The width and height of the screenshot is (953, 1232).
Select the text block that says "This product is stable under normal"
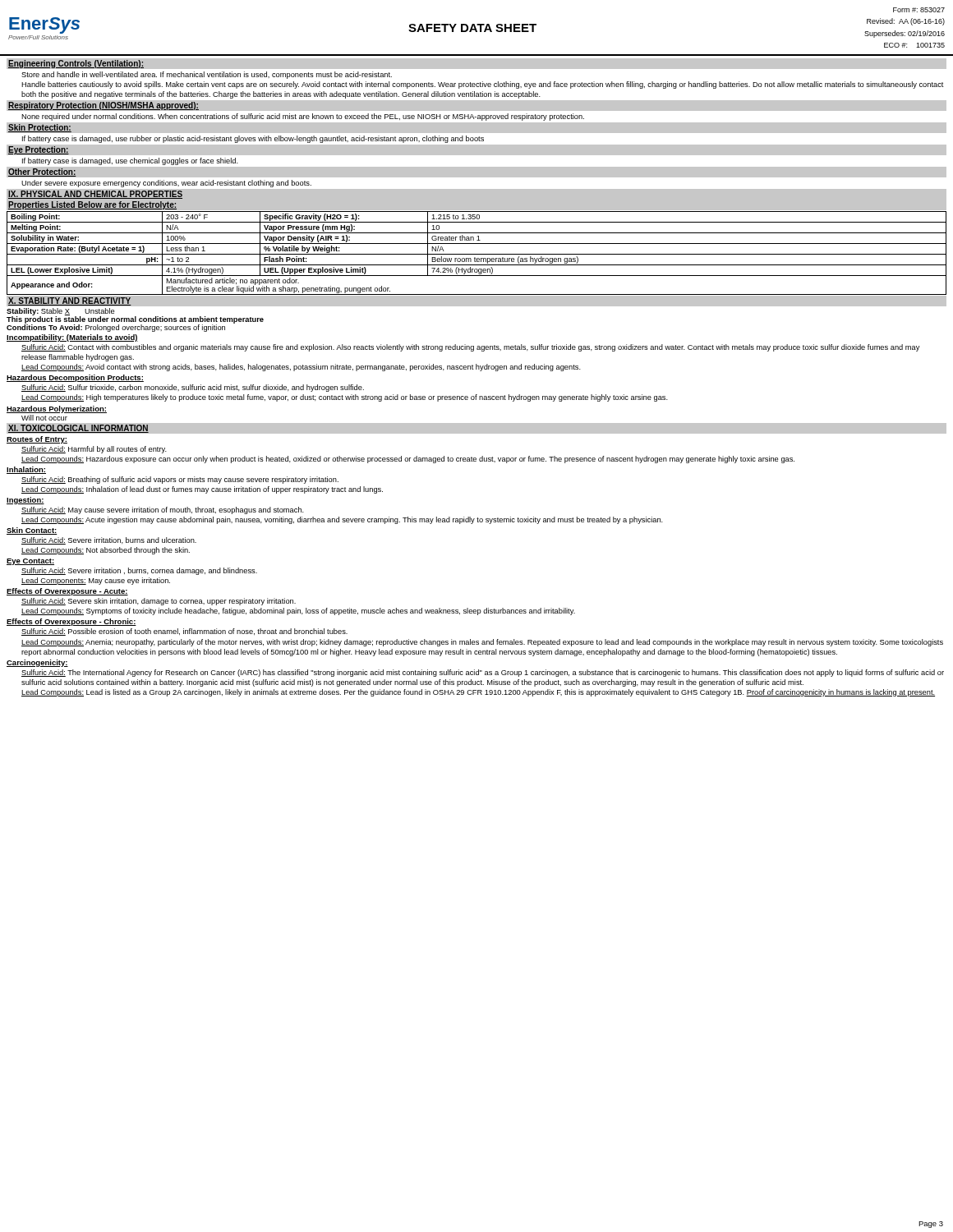pos(135,320)
